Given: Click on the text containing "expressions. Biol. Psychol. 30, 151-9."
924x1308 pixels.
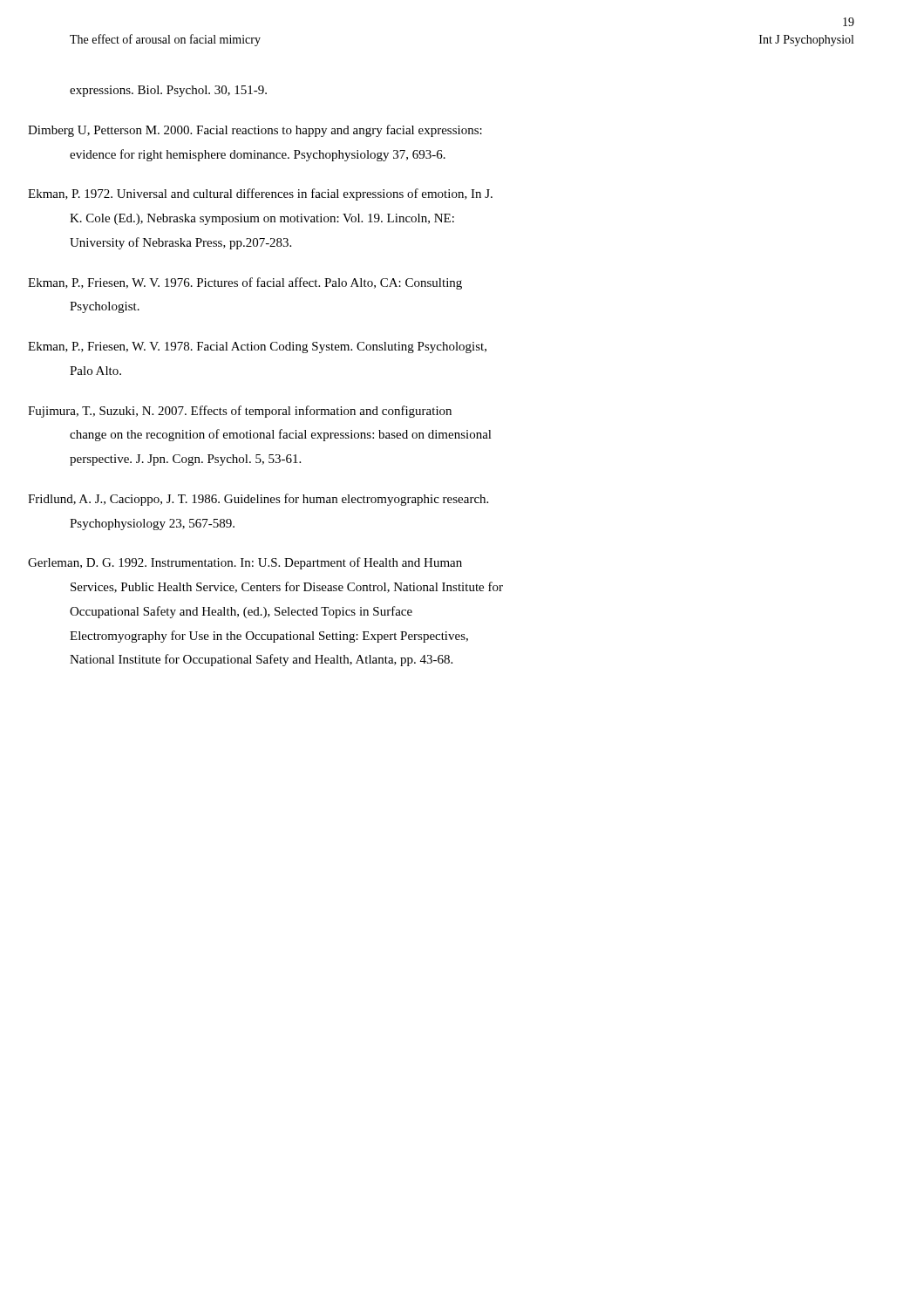Looking at the screenshot, I should tap(168, 91).
